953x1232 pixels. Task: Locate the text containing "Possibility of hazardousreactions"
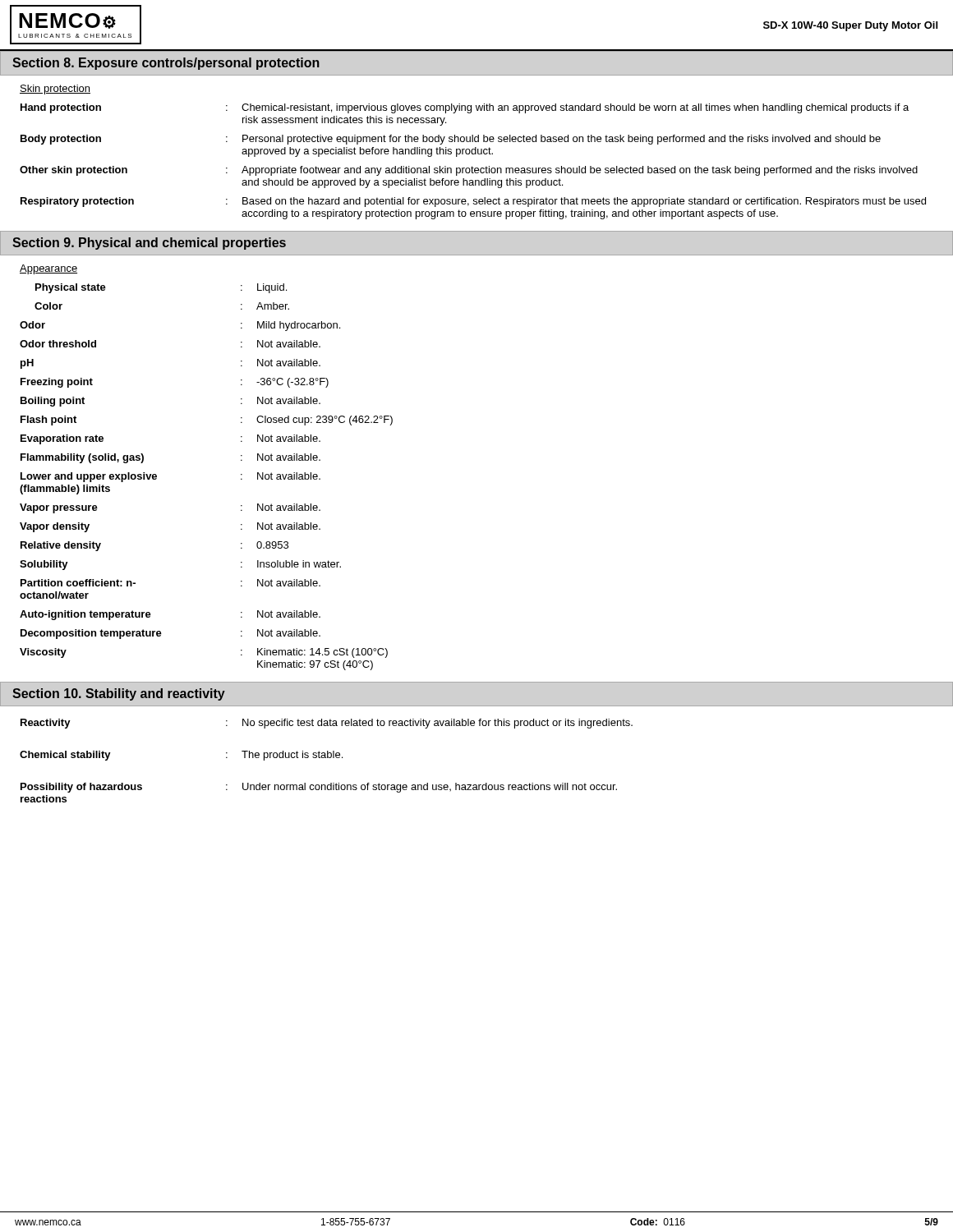coord(81,793)
